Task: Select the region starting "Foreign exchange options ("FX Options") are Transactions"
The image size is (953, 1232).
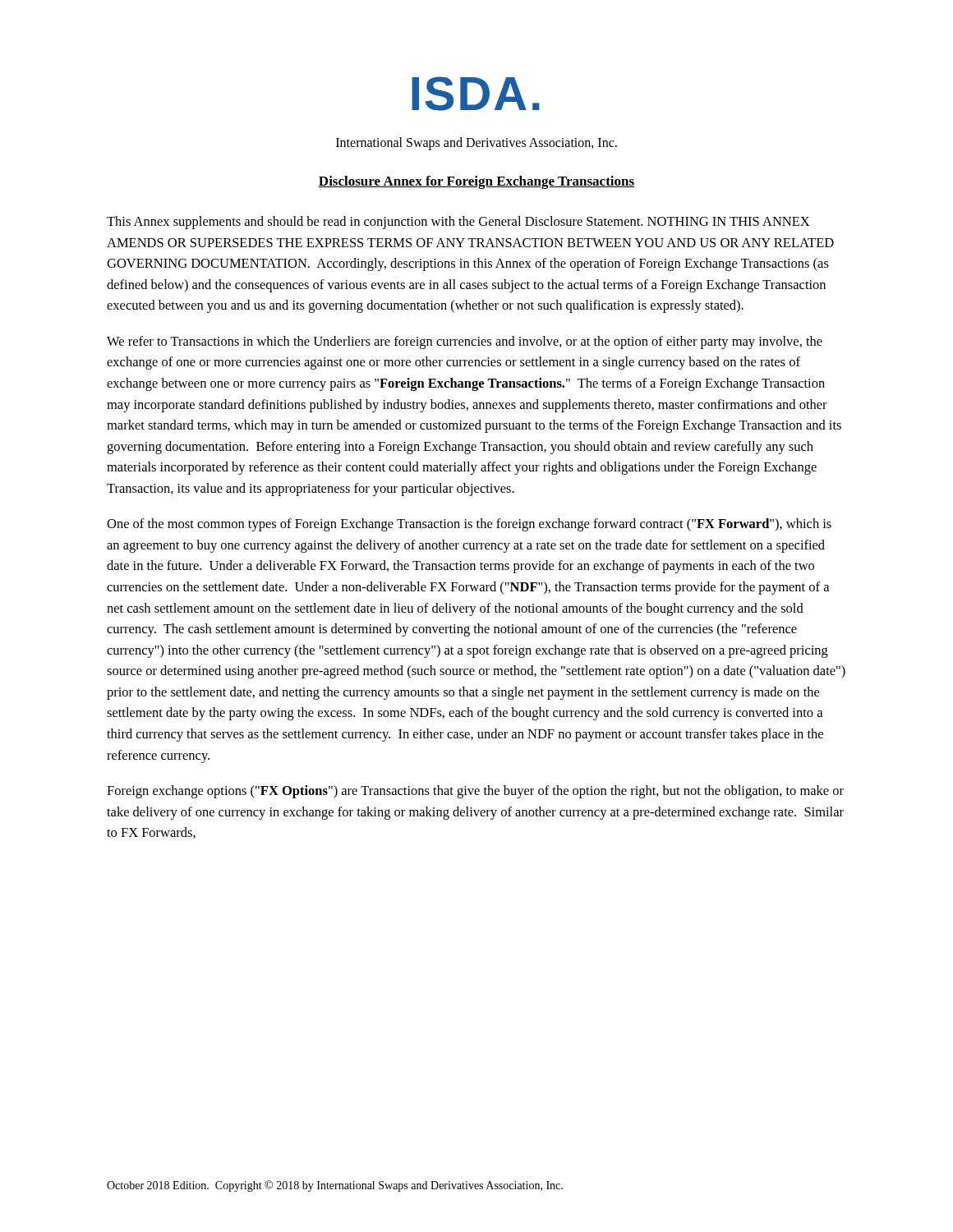Action: [475, 812]
